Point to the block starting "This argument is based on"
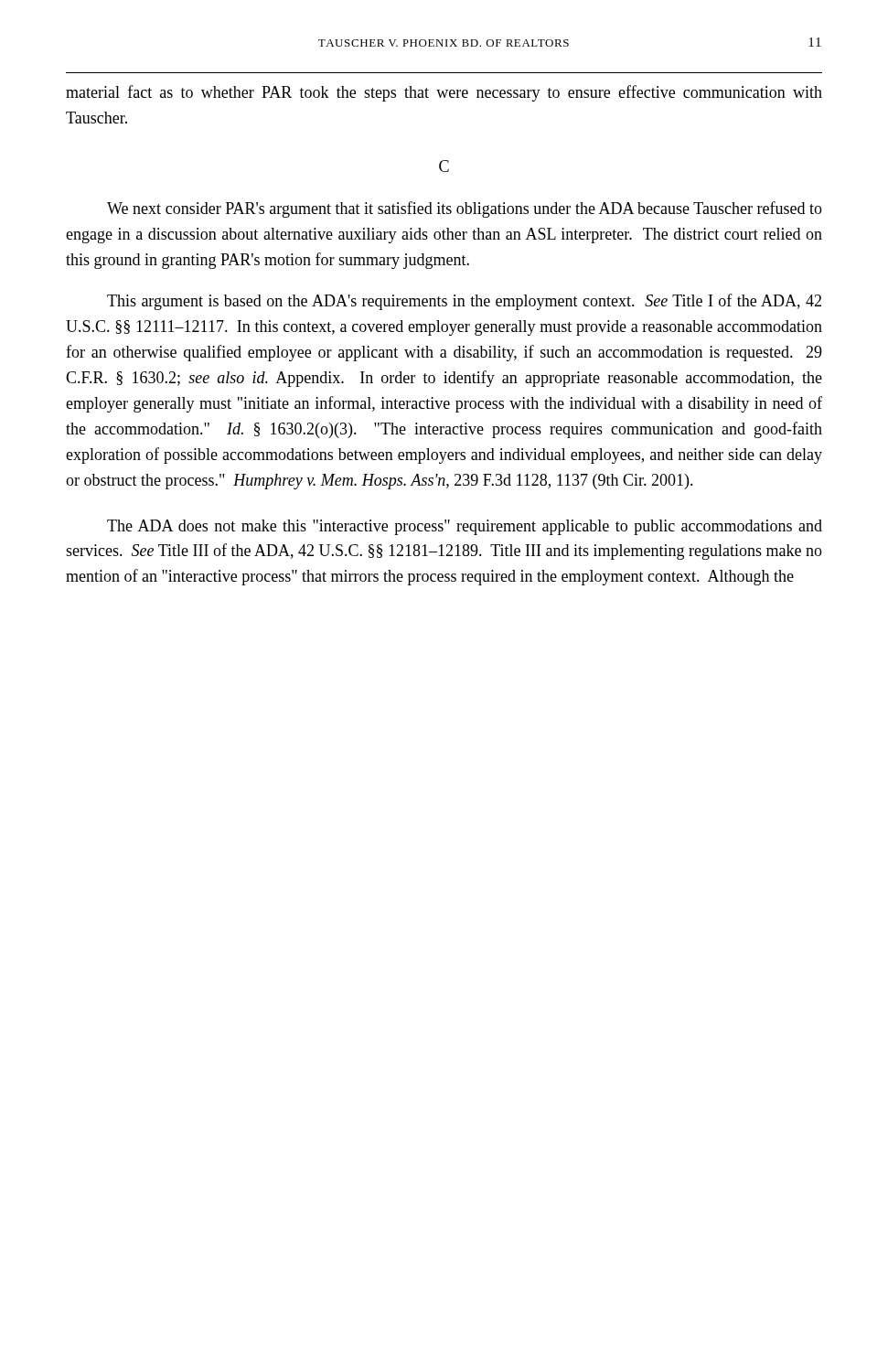The image size is (888, 1372). (x=444, y=391)
